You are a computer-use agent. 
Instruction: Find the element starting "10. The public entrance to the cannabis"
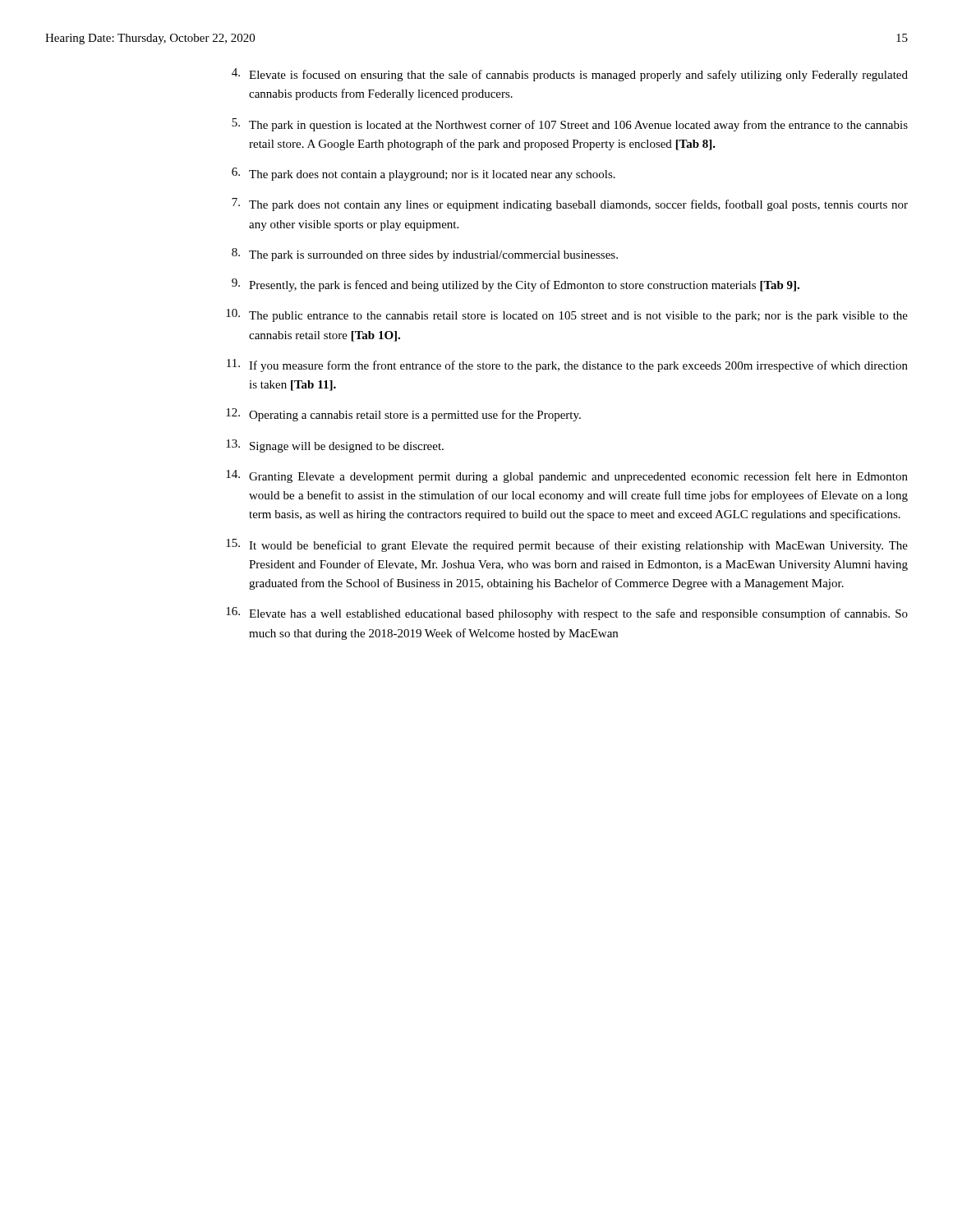coord(559,326)
